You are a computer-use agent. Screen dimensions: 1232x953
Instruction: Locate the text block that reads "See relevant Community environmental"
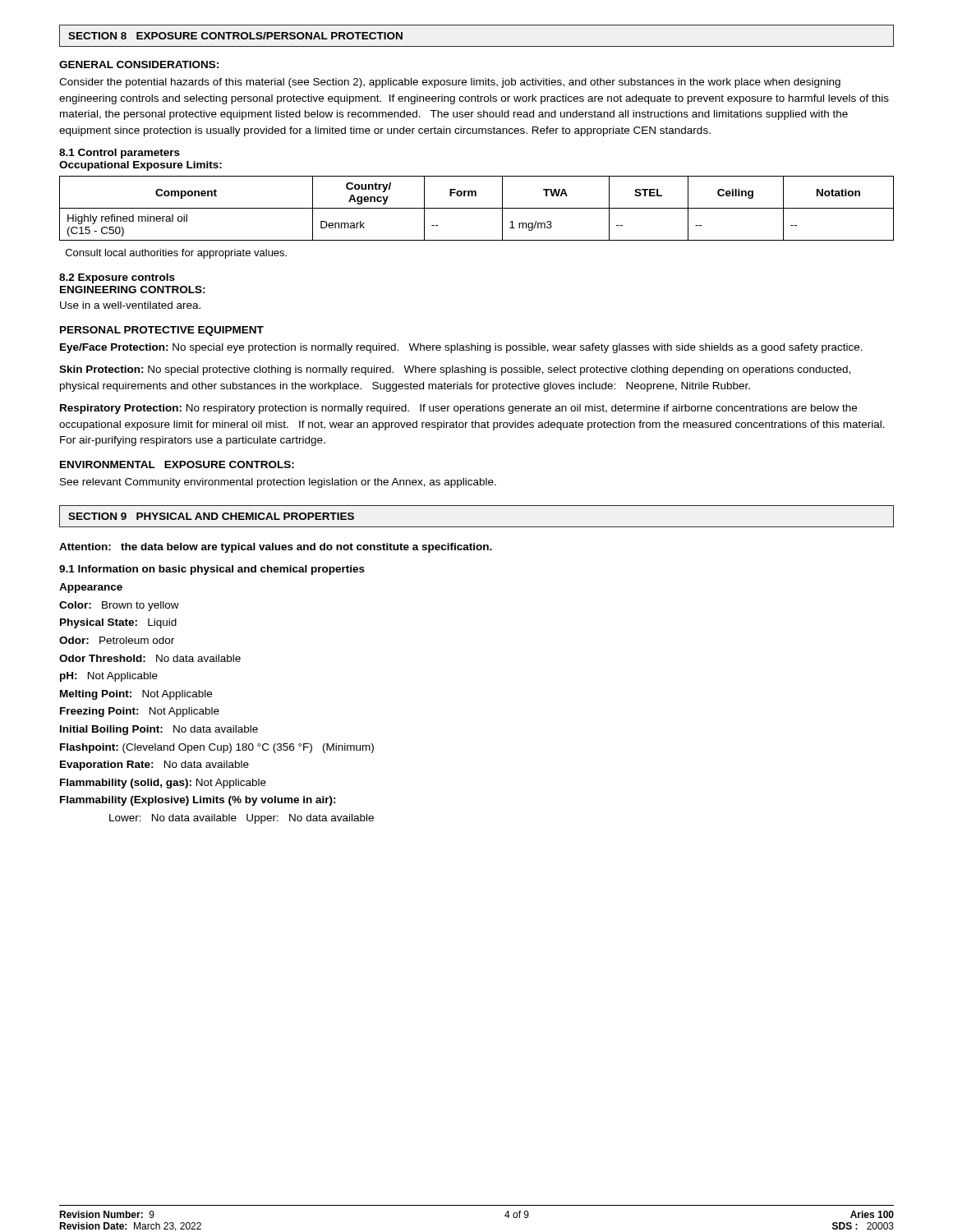coord(476,482)
